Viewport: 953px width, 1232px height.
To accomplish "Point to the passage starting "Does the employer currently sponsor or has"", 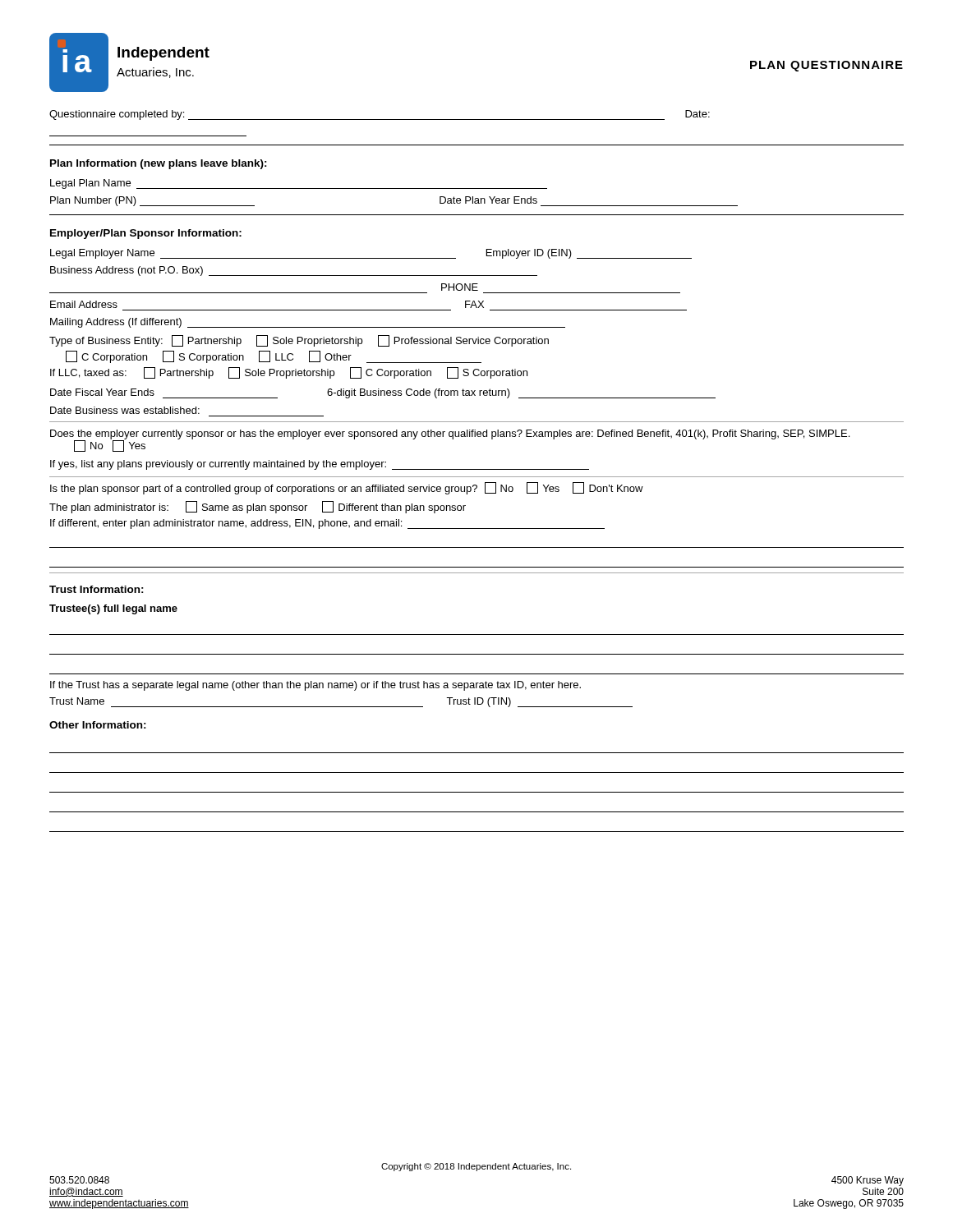I will click(x=476, y=448).
